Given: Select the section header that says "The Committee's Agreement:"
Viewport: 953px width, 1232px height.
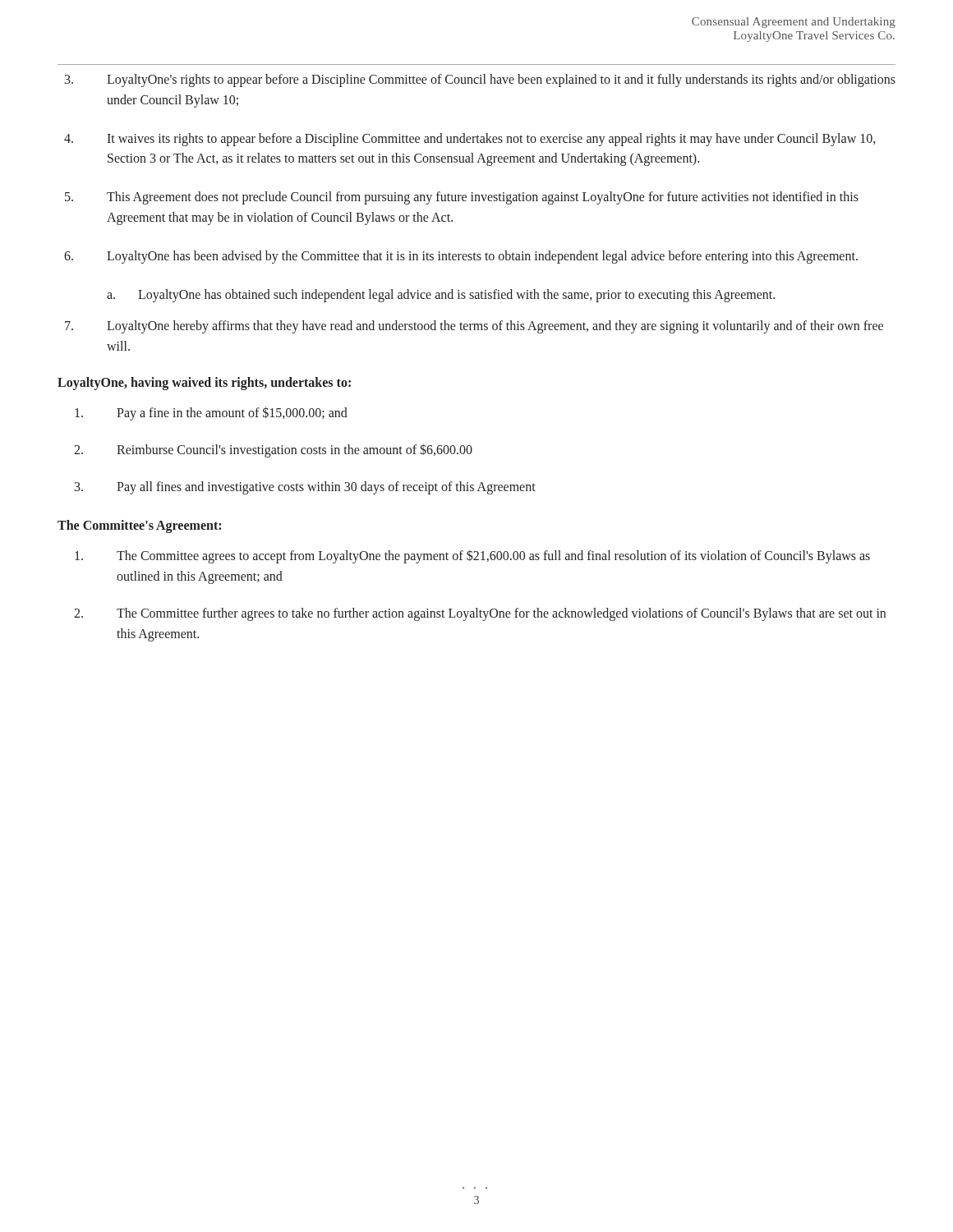Looking at the screenshot, I should 140,526.
